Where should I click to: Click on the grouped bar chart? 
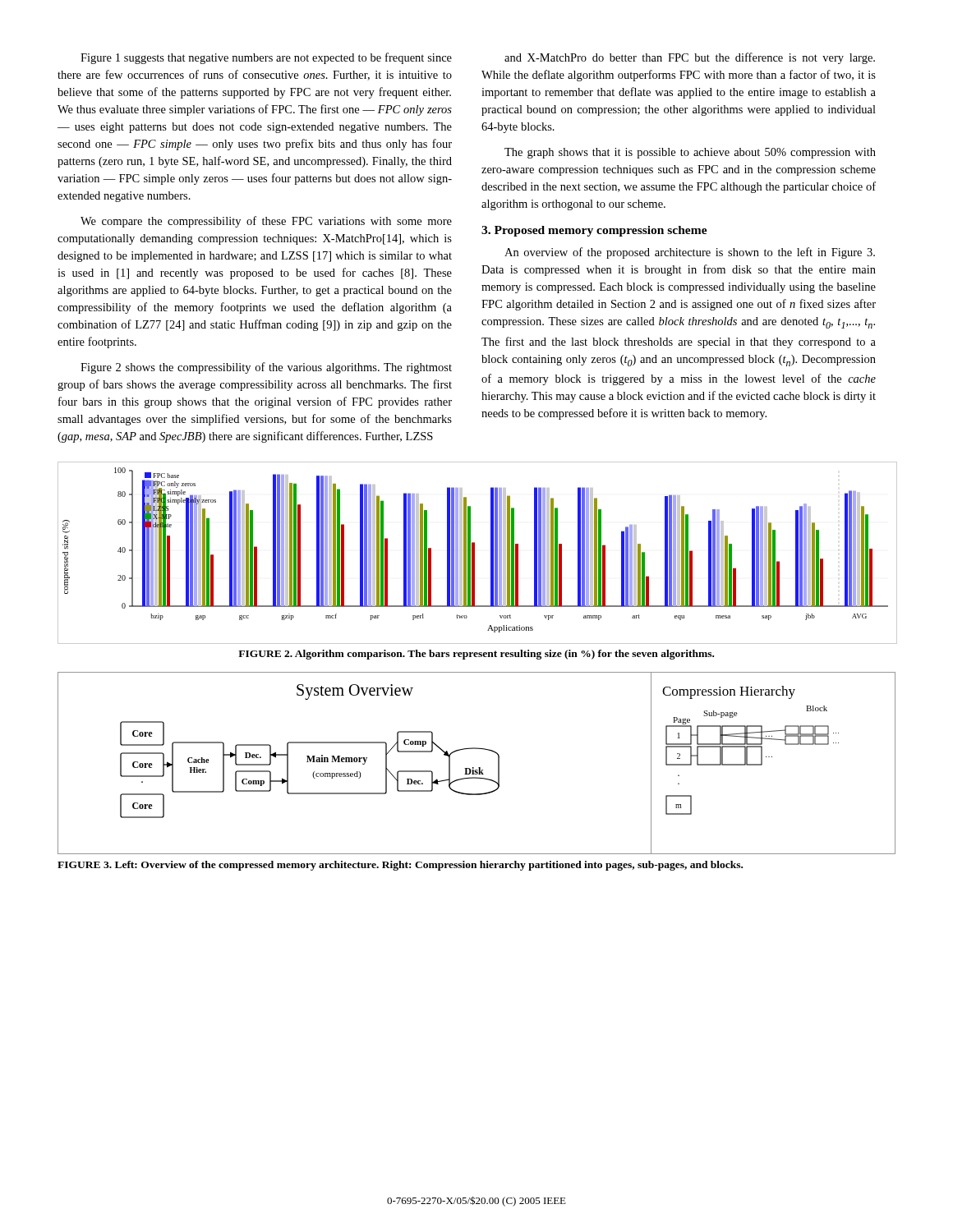476,553
